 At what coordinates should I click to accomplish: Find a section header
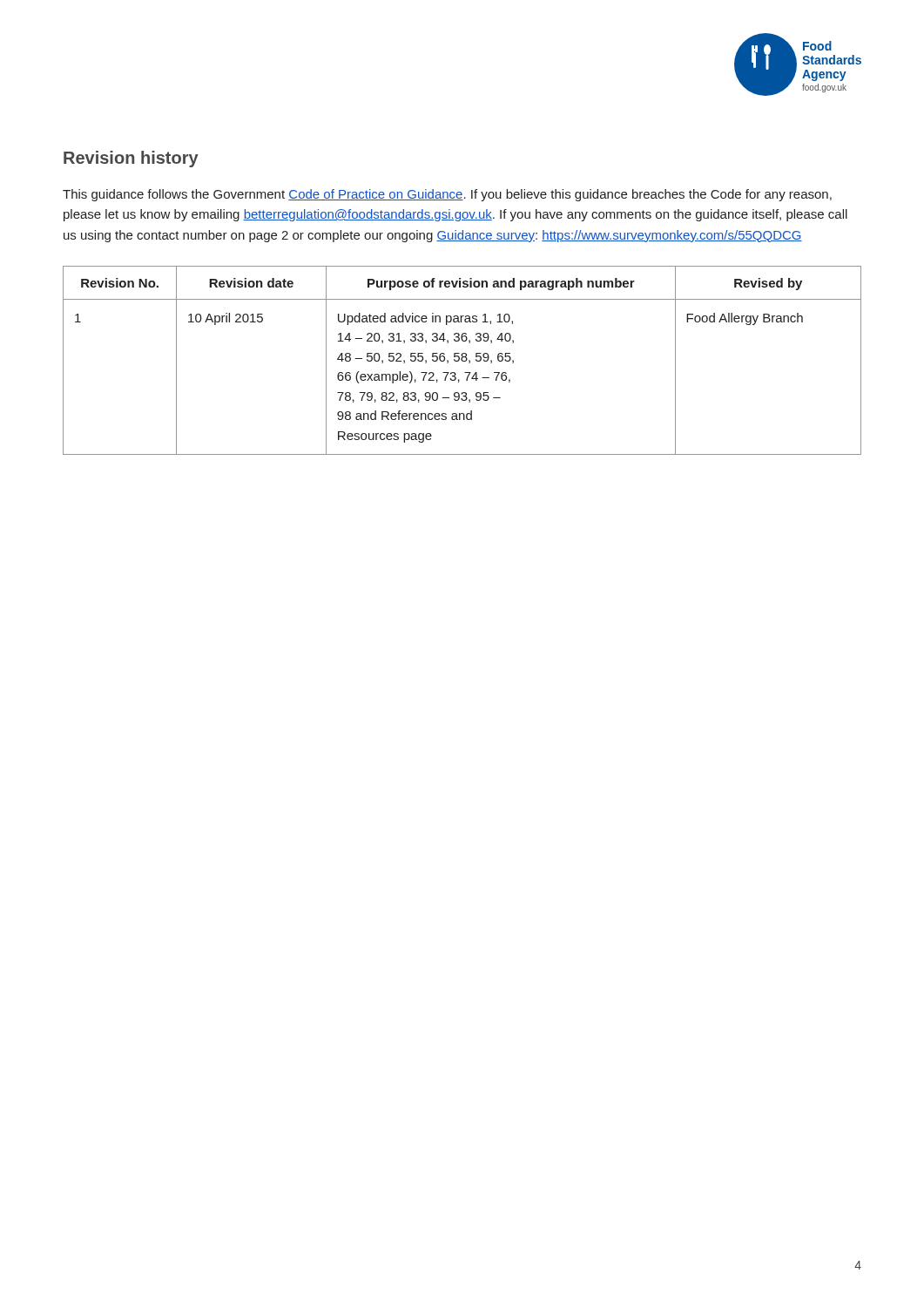[130, 158]
